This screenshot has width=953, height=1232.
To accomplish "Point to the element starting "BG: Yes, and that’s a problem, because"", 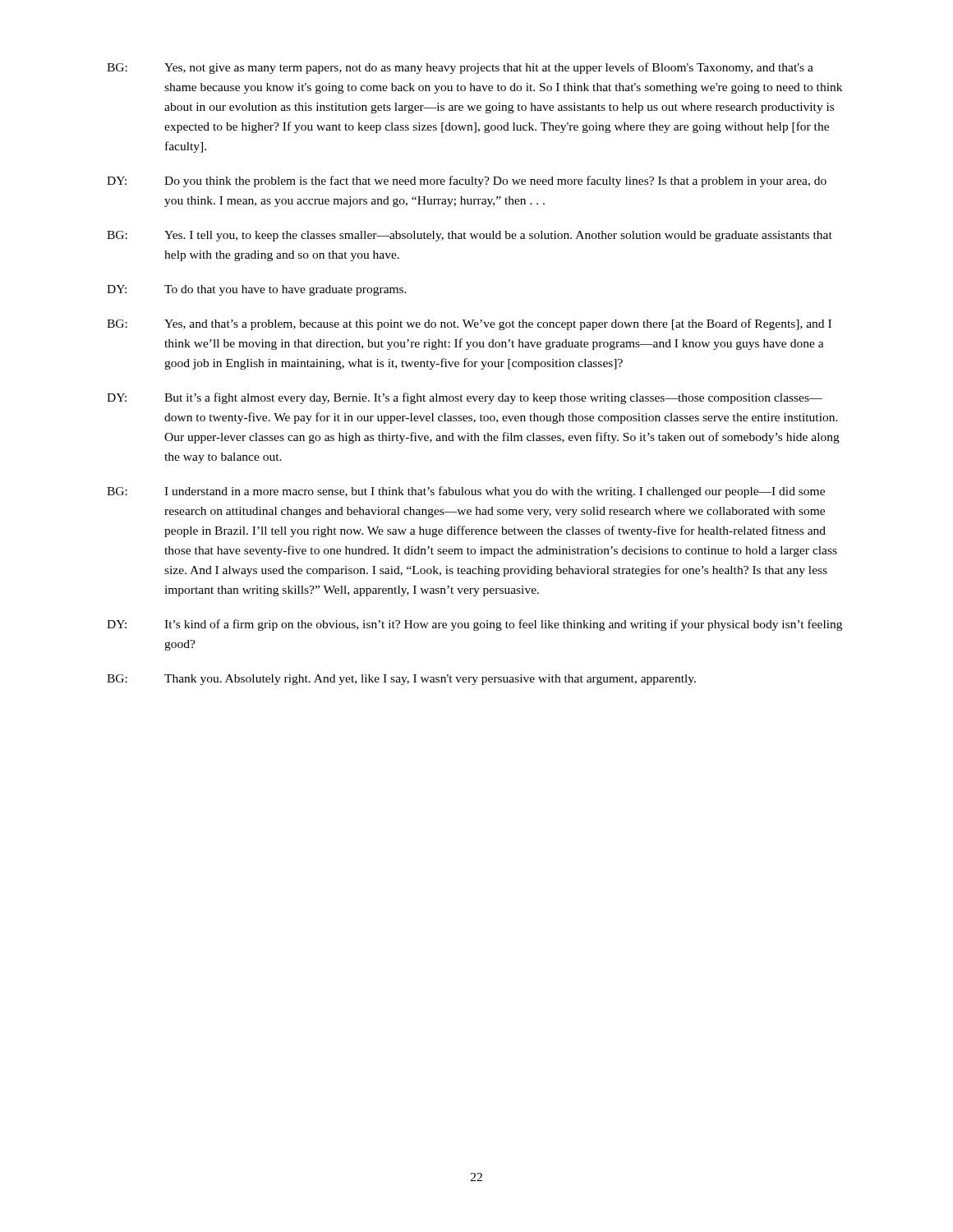I will click(476, 343).
